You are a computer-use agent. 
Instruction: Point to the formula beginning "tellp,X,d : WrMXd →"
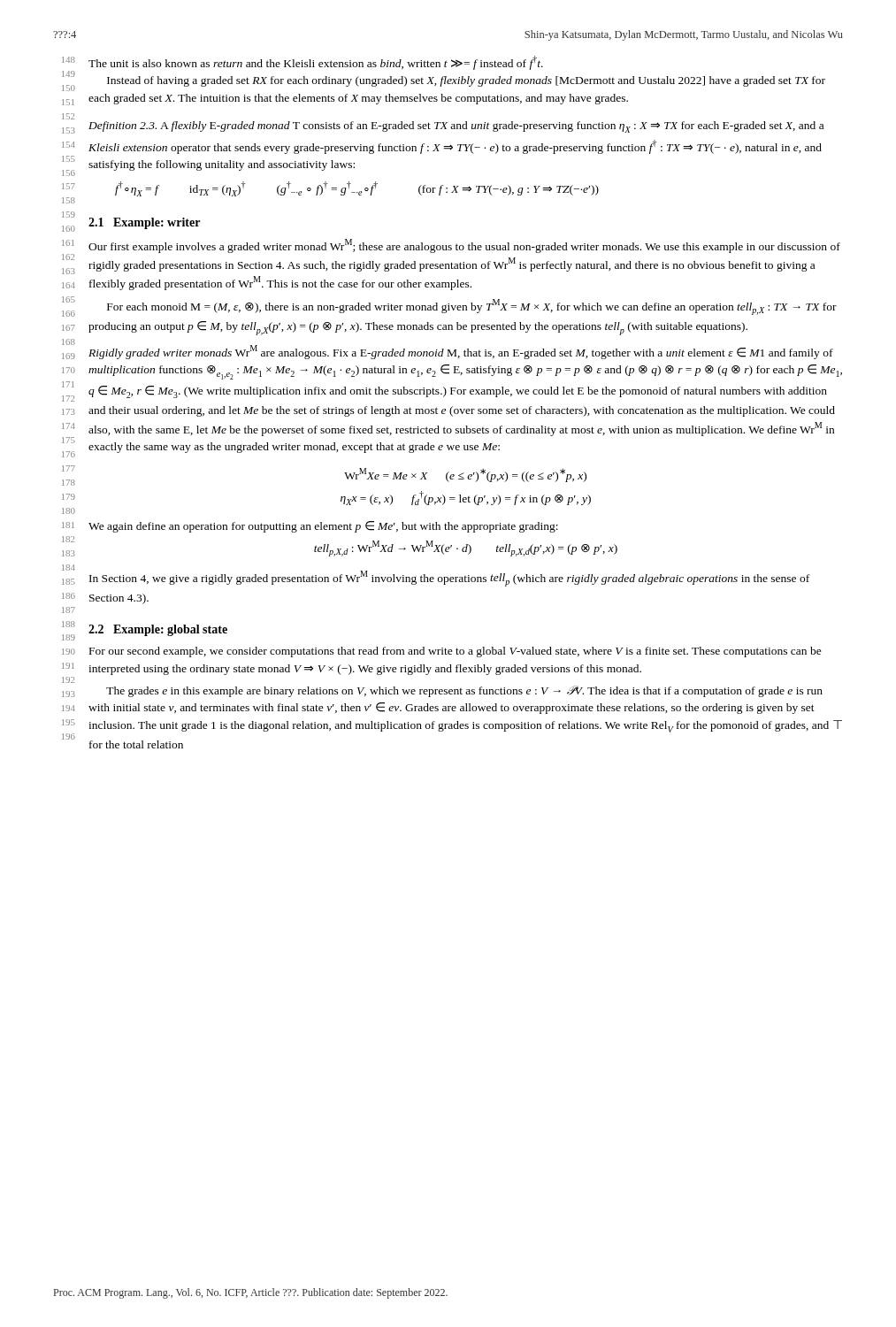[466, 548]
